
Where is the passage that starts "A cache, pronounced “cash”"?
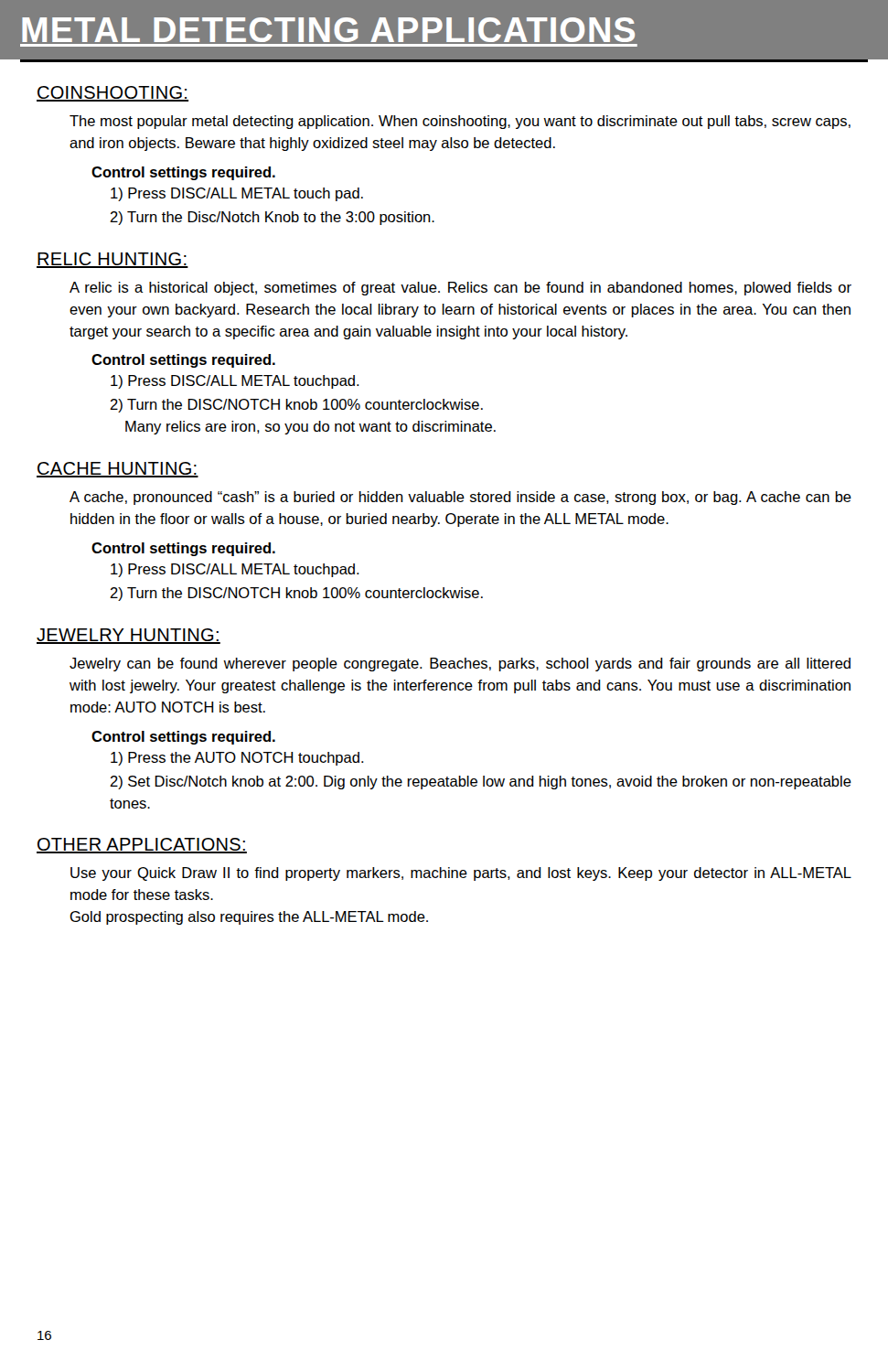[x=460, y=508]
